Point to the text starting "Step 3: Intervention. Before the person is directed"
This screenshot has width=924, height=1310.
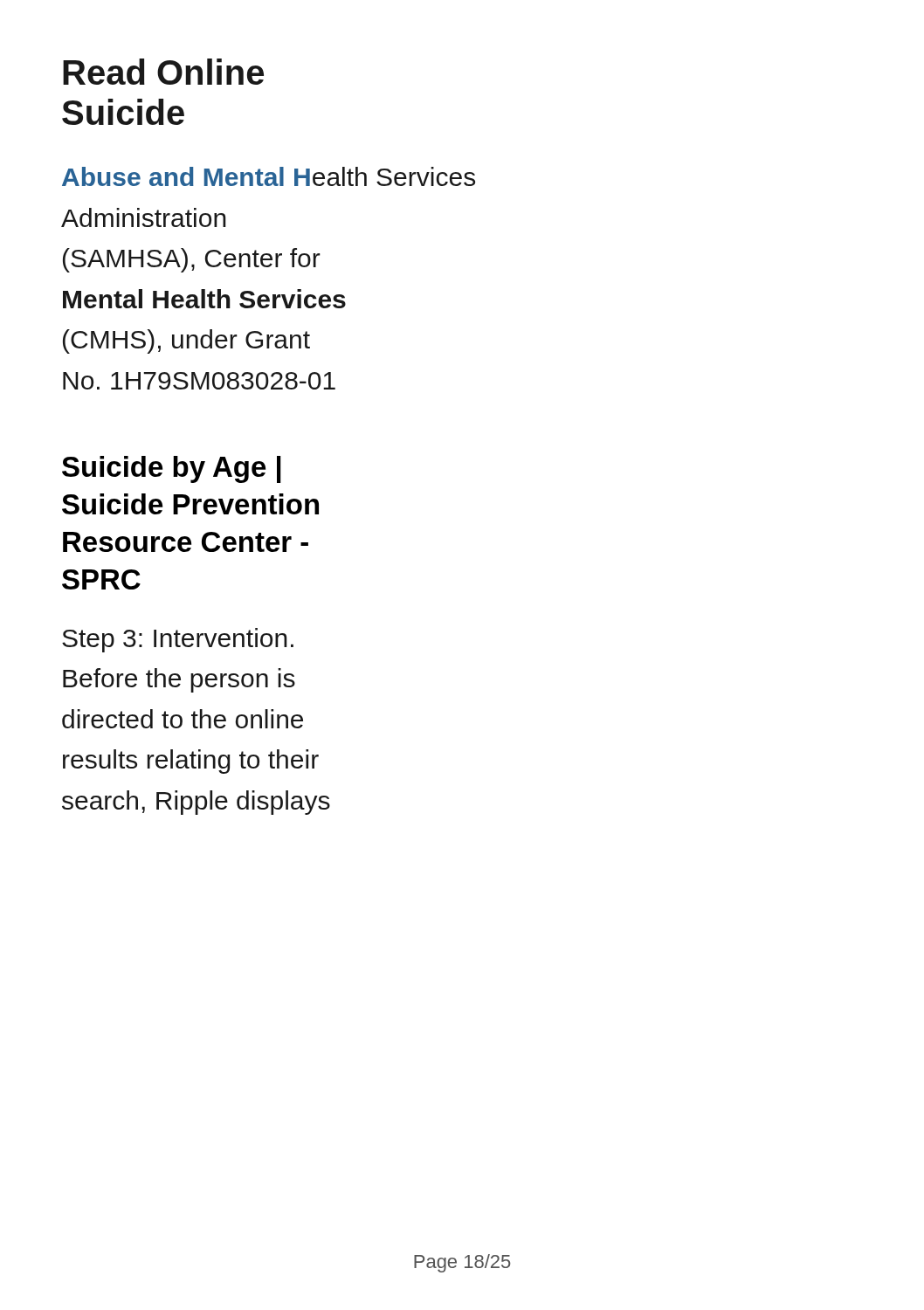[196, 719]
